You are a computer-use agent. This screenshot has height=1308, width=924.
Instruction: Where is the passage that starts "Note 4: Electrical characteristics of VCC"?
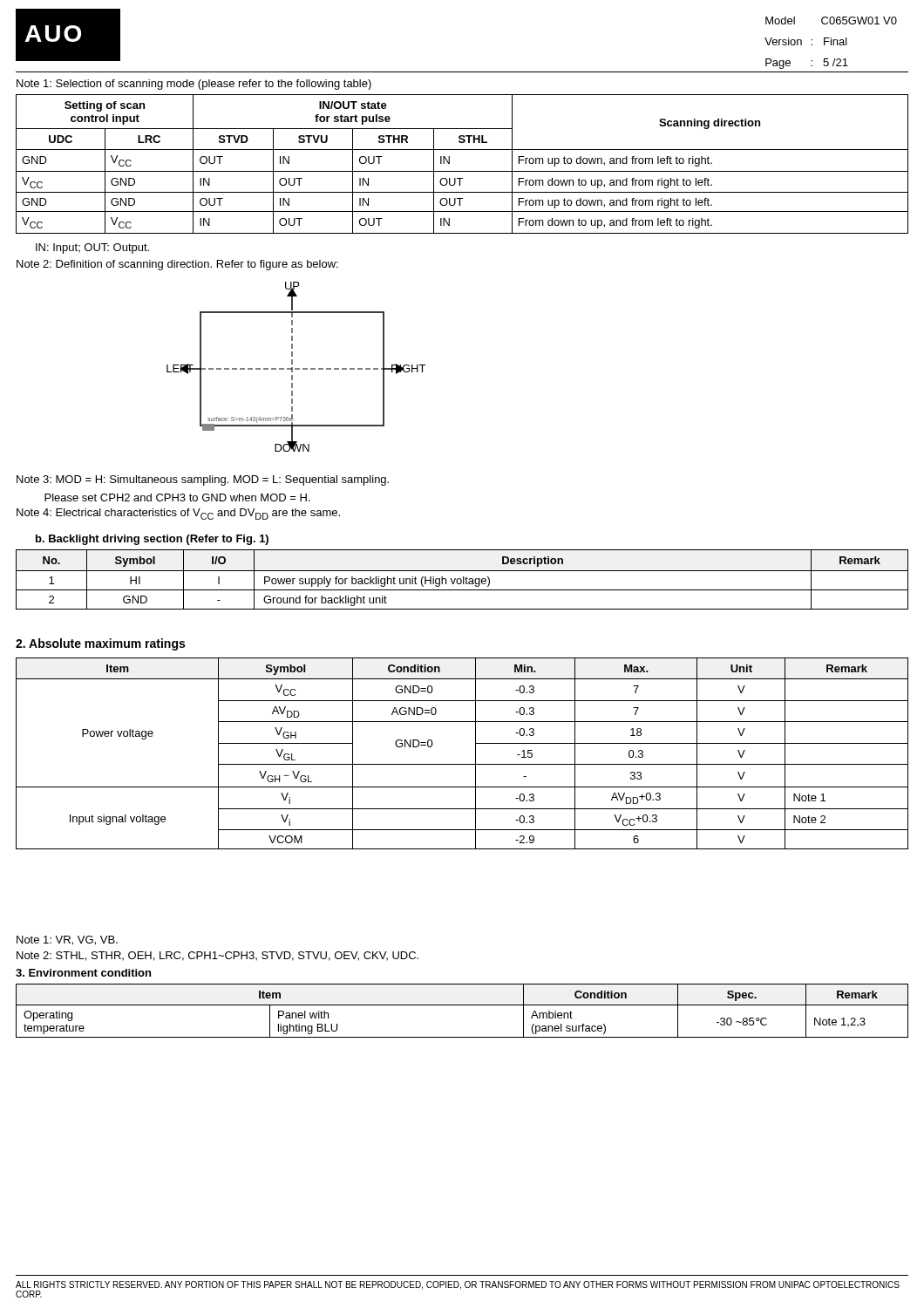178,513
